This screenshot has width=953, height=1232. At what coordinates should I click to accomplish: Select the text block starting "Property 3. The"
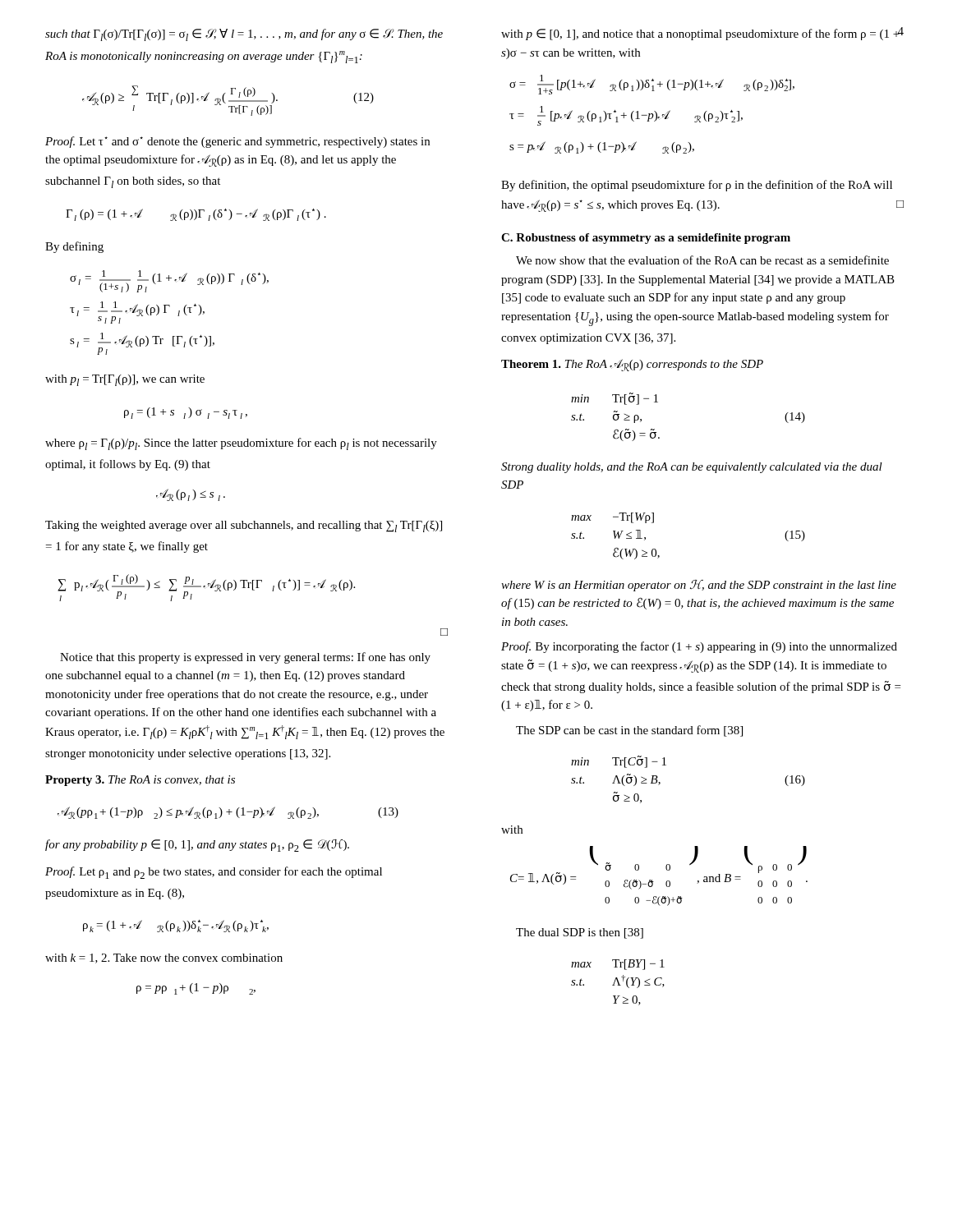coord(246,780)
